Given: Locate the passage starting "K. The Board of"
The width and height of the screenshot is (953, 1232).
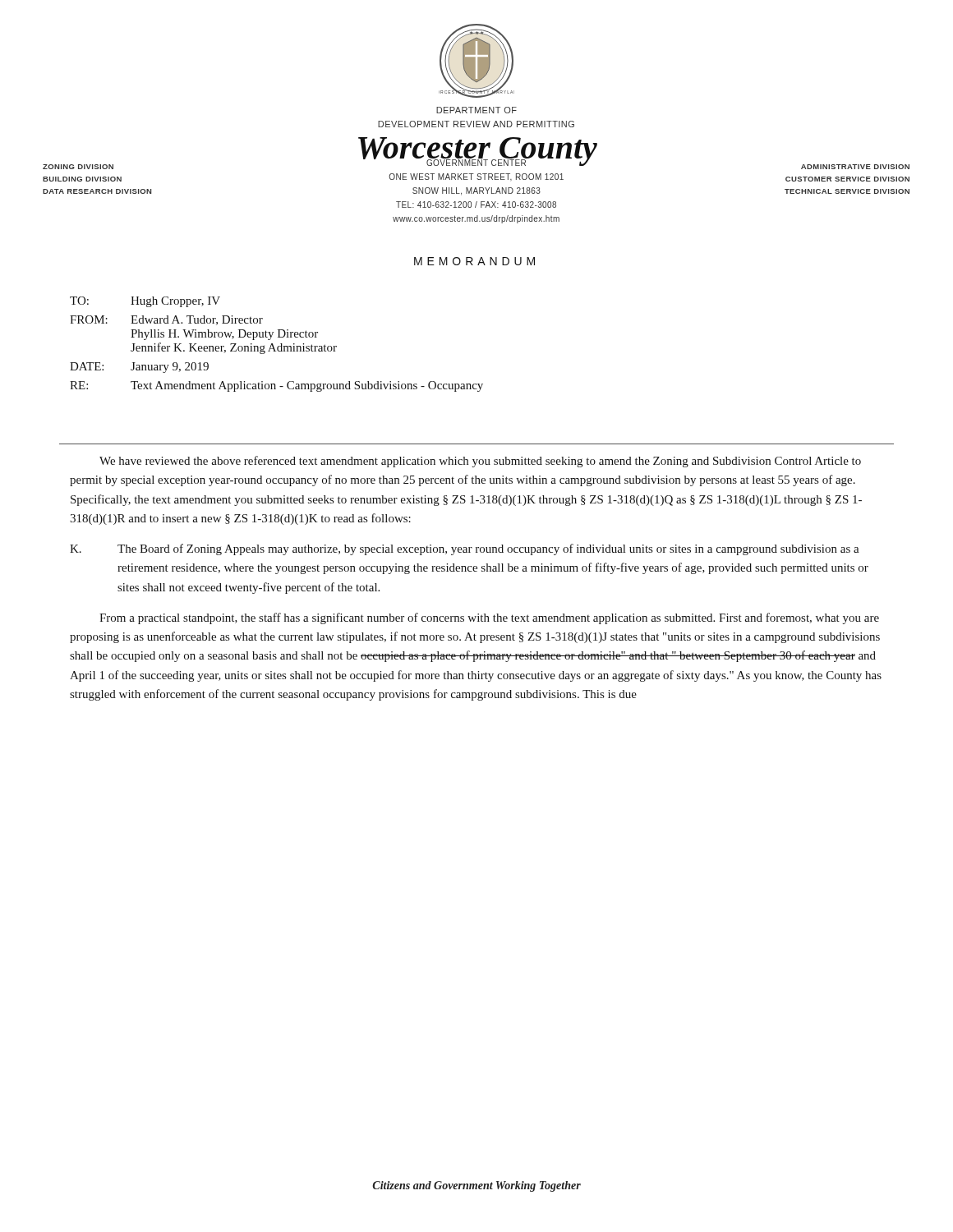Looking at the screenshot, I should [476, 568].
